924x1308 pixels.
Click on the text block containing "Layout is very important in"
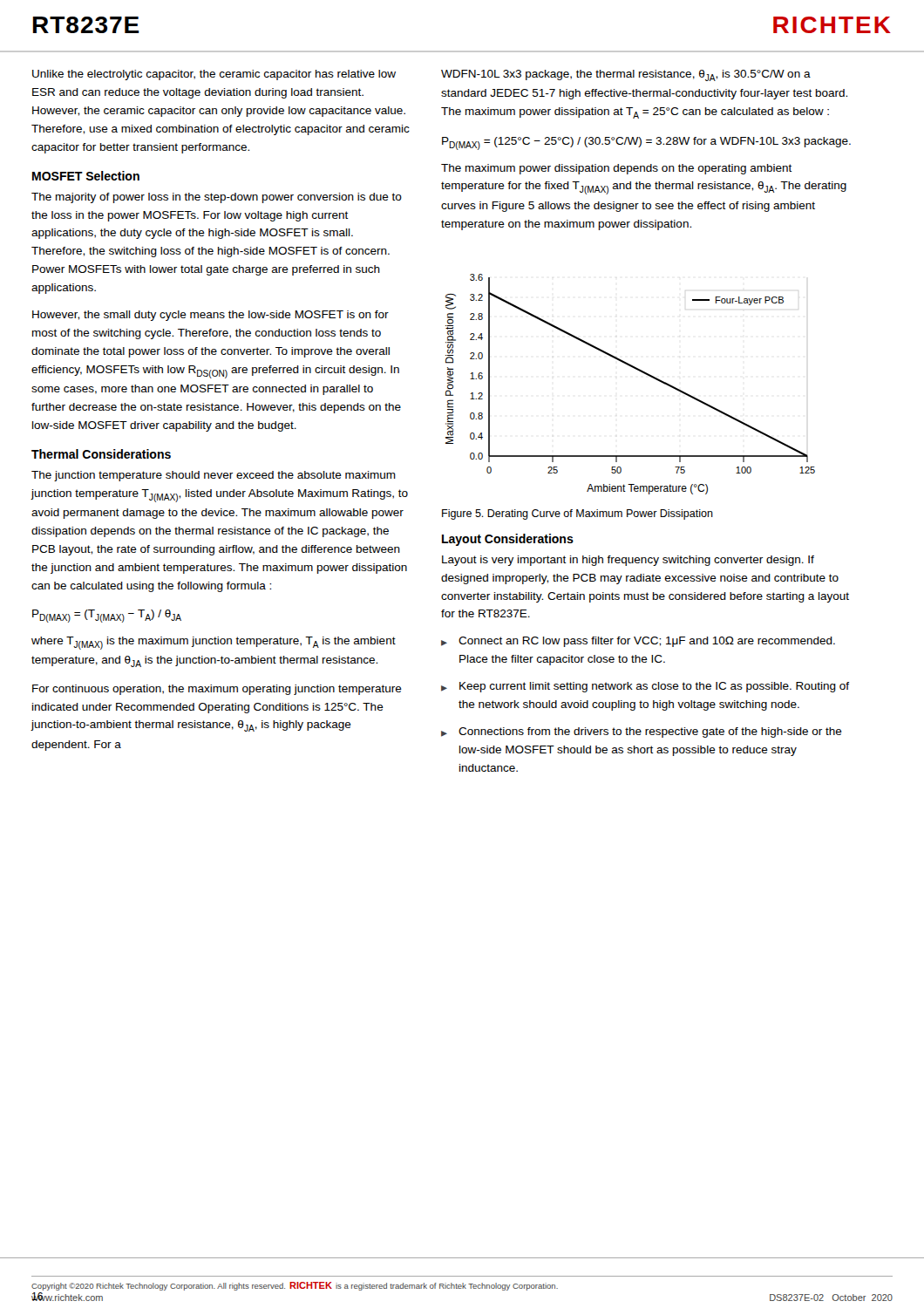pyautogui.click(x=649, y=587)
